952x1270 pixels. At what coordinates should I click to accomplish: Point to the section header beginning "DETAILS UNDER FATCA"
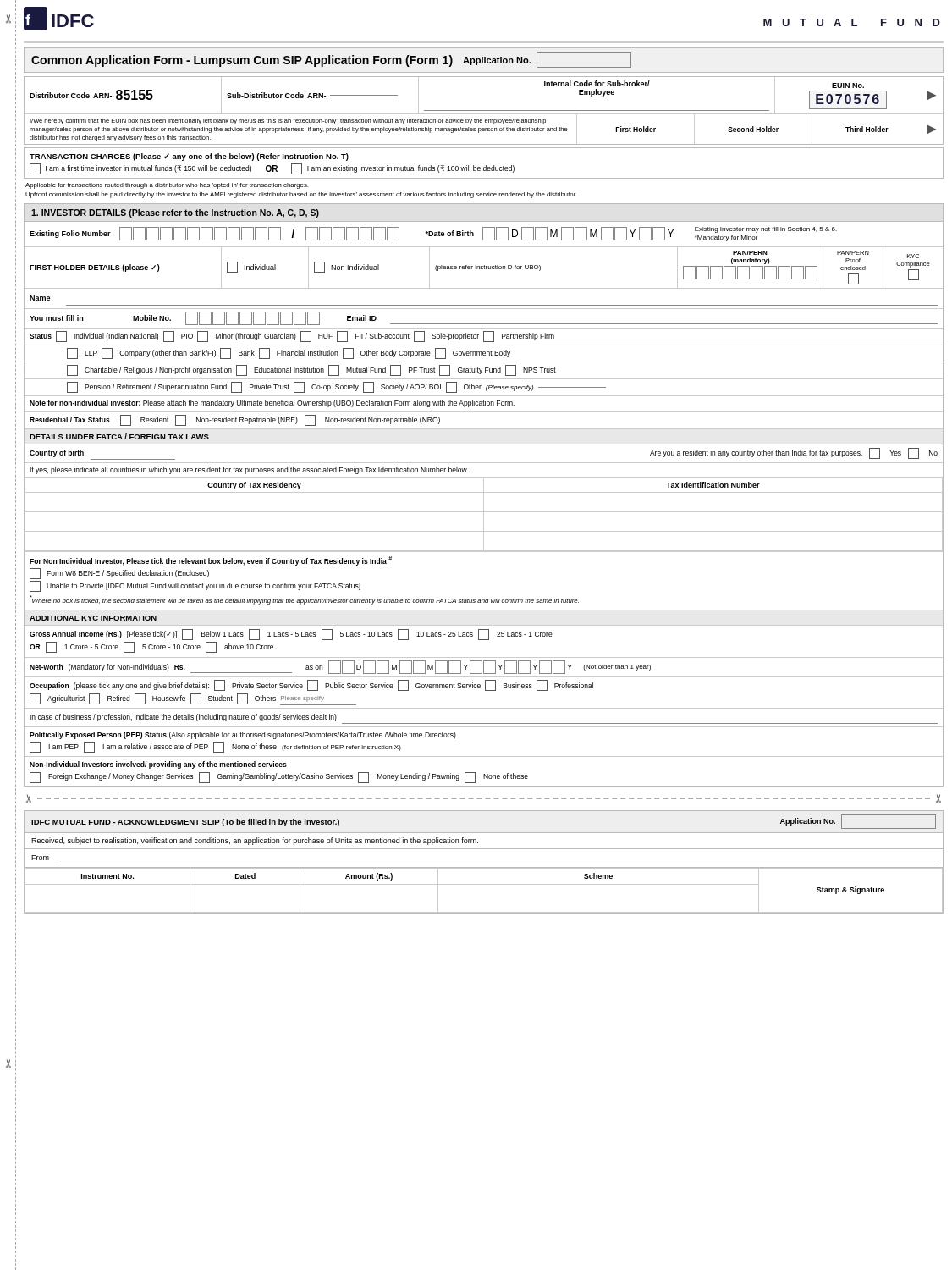pos(119,436)
